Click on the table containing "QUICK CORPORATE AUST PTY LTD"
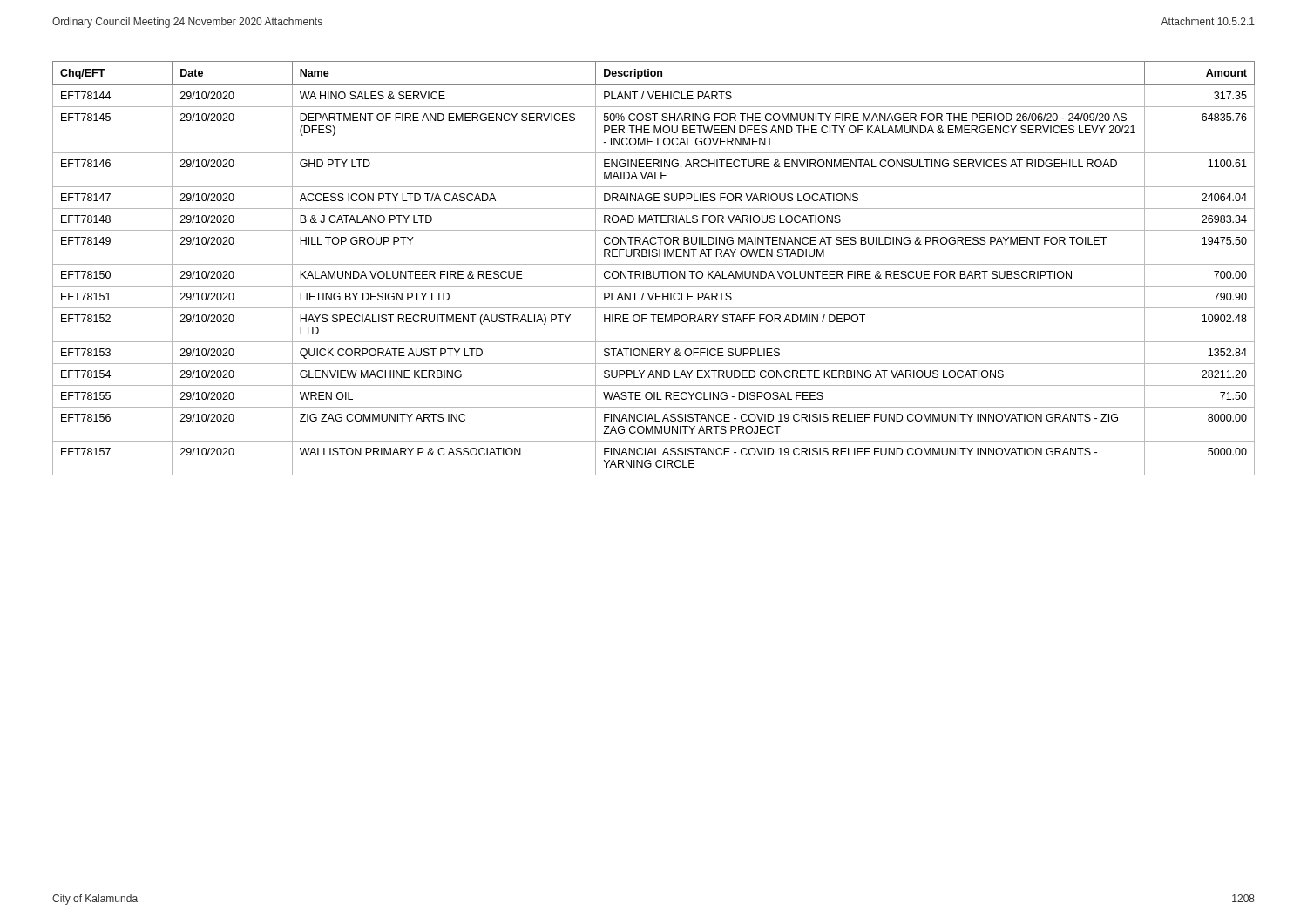The height and width of the screenshot is (924, 1307). tap(654, 268)
